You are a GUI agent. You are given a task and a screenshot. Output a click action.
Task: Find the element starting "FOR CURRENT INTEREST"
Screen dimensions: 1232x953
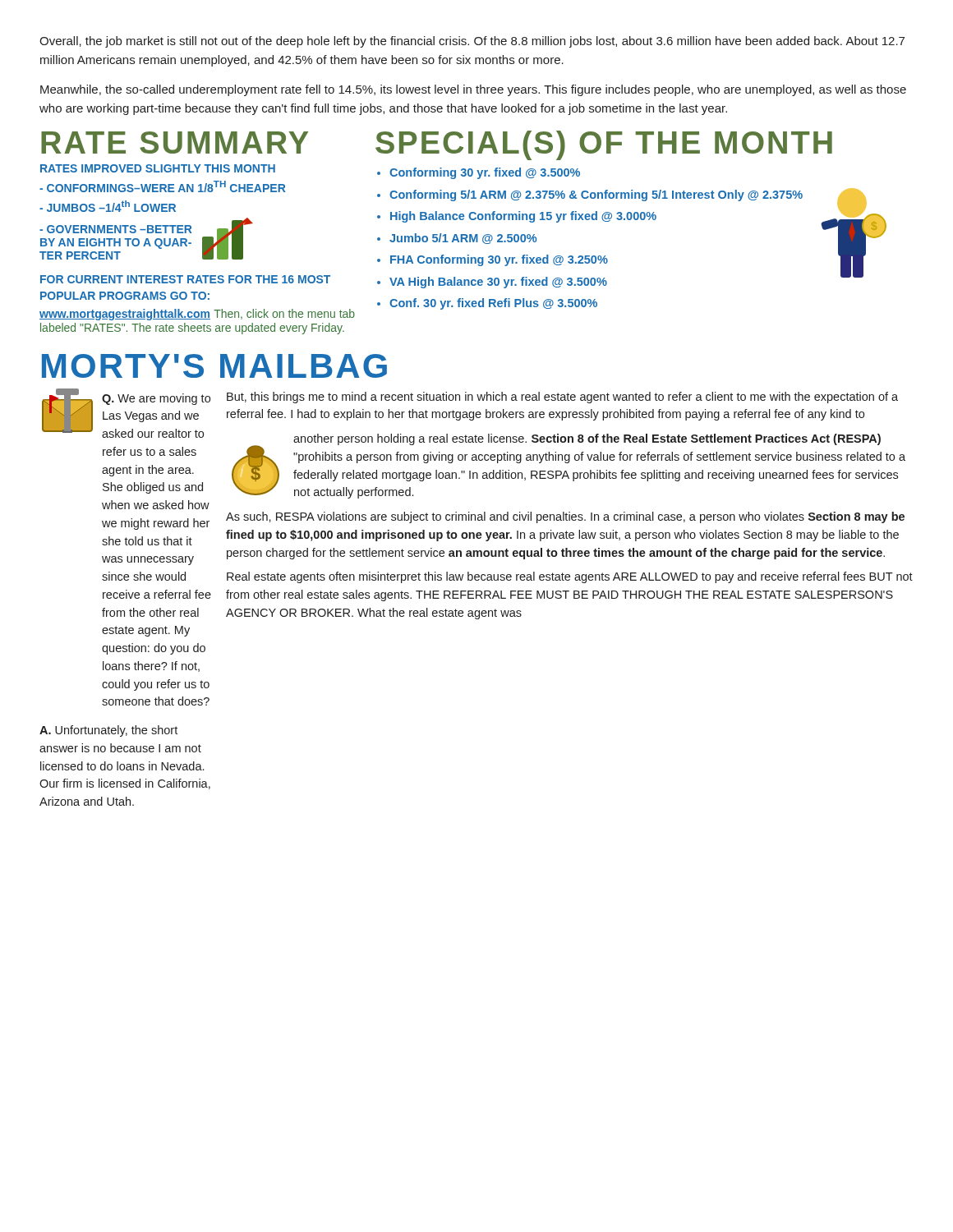click(185, 288)
